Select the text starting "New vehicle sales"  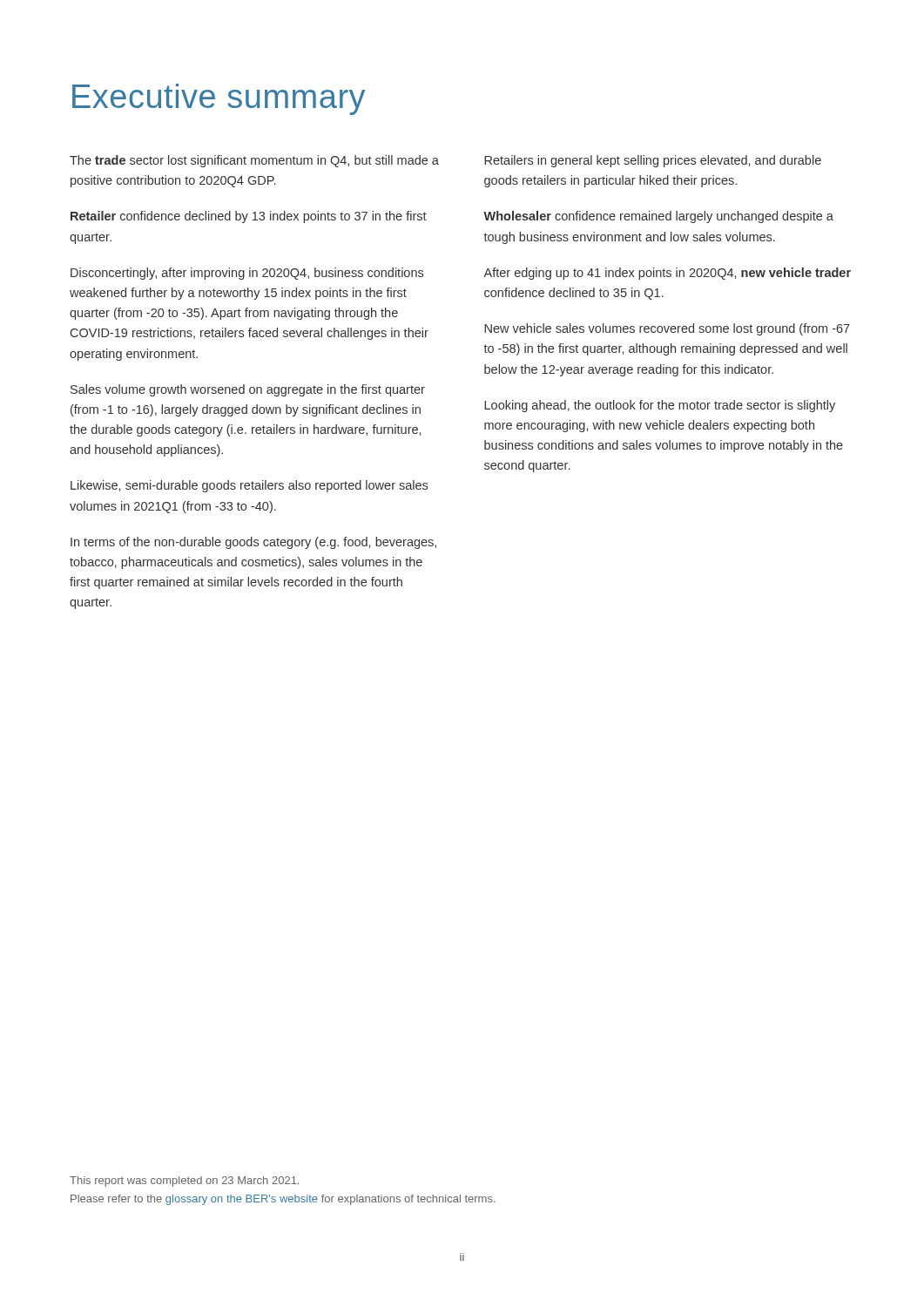[x=669, y=349]
